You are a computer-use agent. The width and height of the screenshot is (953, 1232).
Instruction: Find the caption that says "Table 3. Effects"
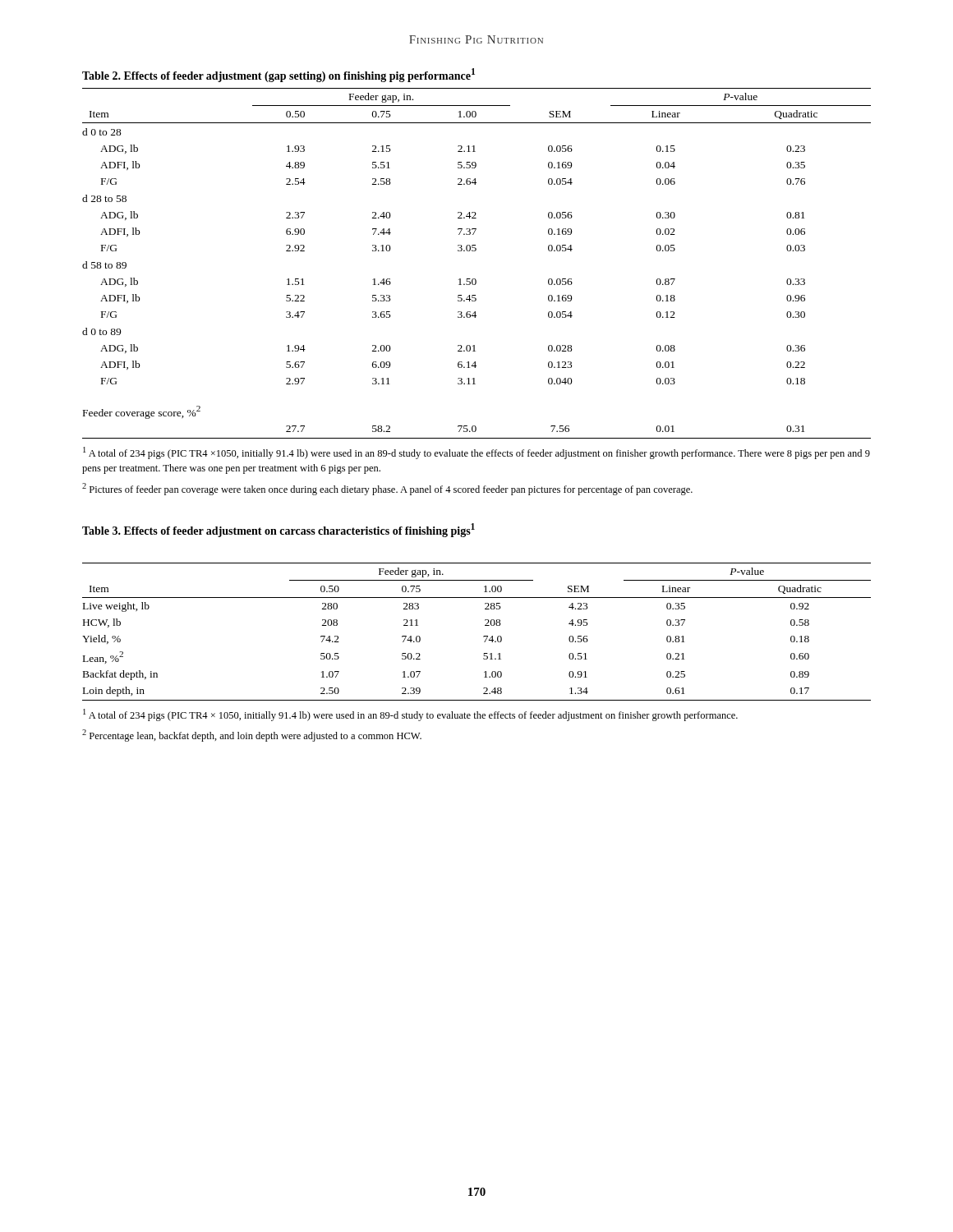(x=279, y=529)
